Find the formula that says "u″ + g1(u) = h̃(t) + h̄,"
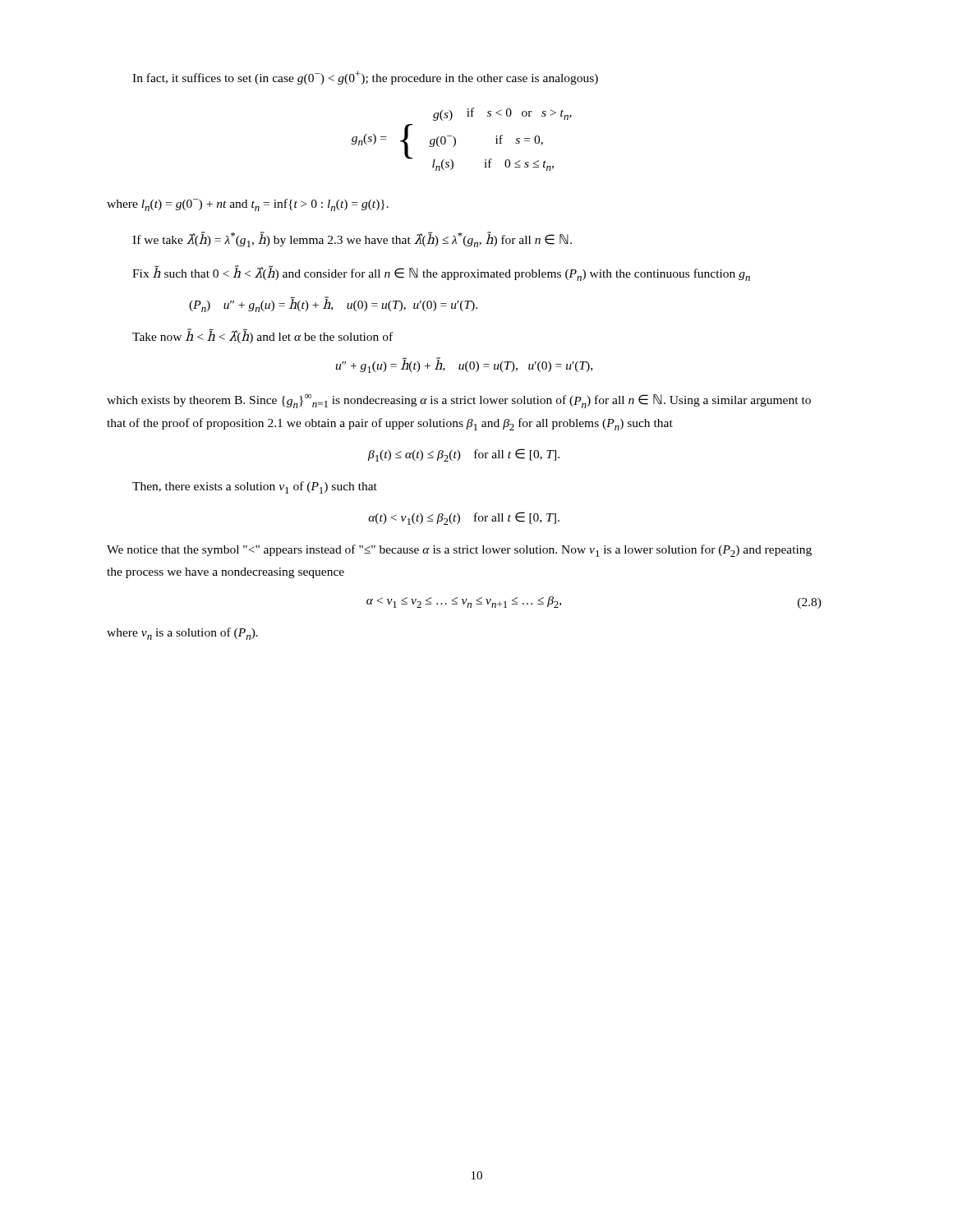 click(464, 367)
